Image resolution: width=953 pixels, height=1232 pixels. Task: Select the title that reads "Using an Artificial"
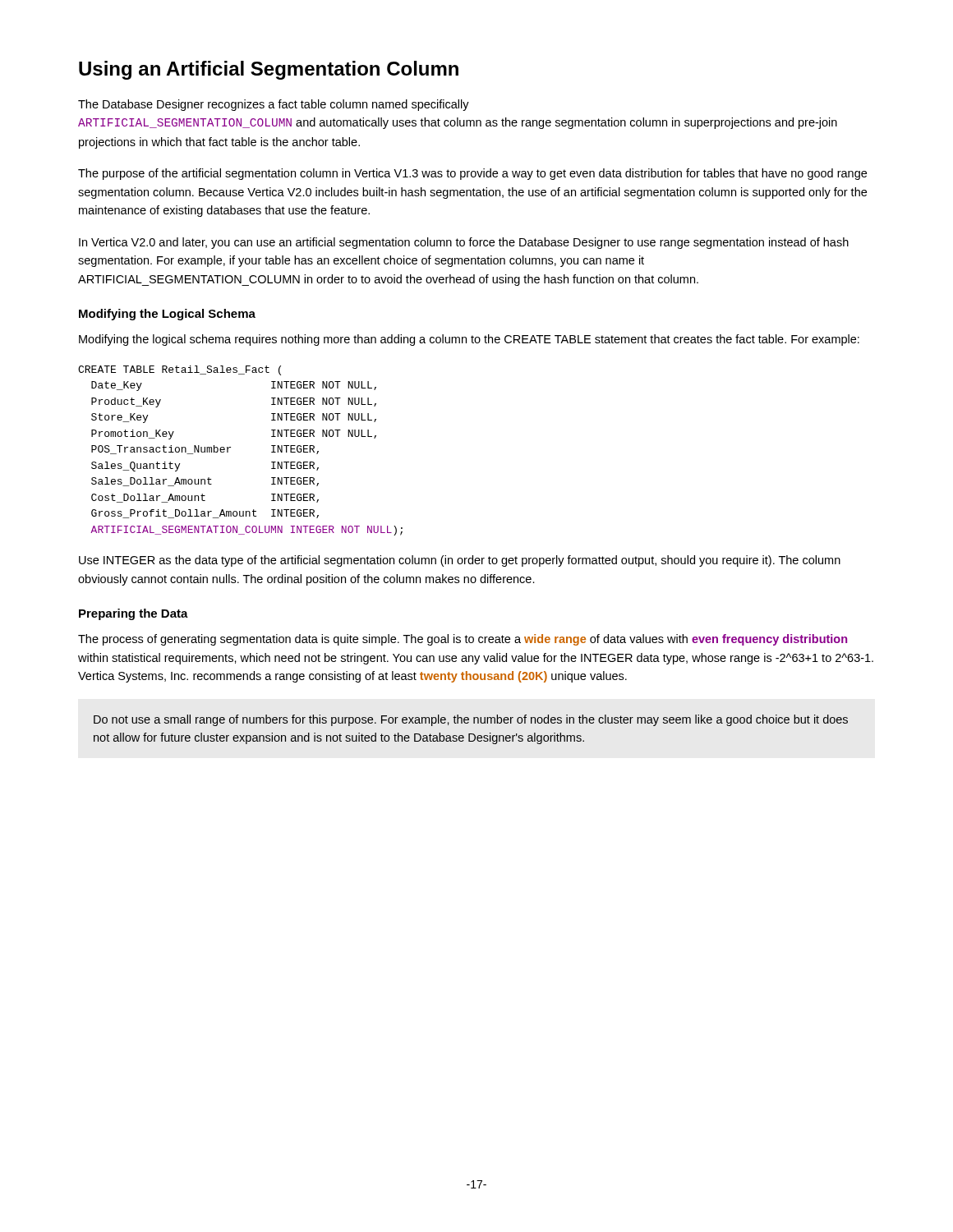click(x=269, y=69)
